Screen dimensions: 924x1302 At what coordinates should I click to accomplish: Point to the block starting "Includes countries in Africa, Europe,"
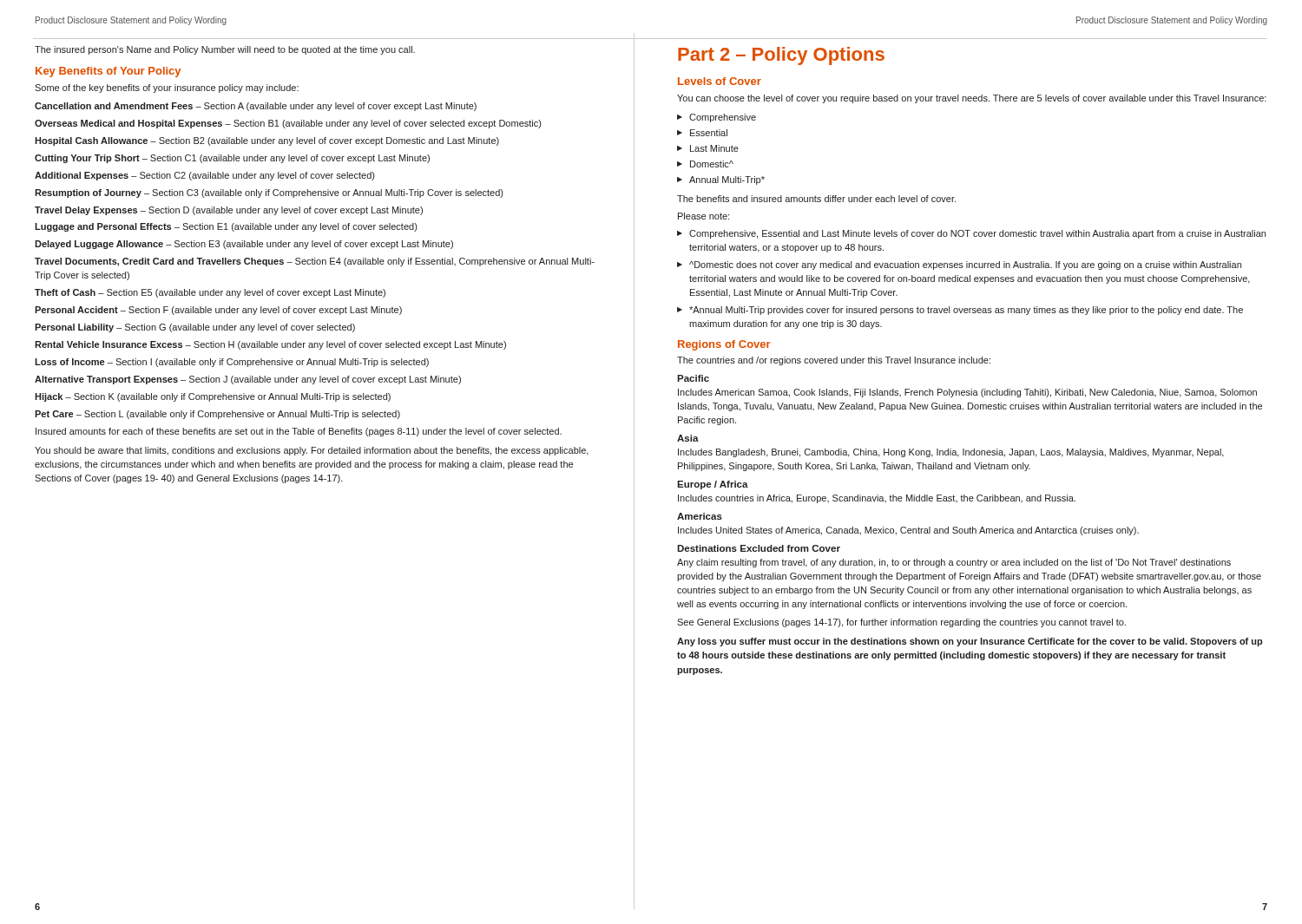877,498
